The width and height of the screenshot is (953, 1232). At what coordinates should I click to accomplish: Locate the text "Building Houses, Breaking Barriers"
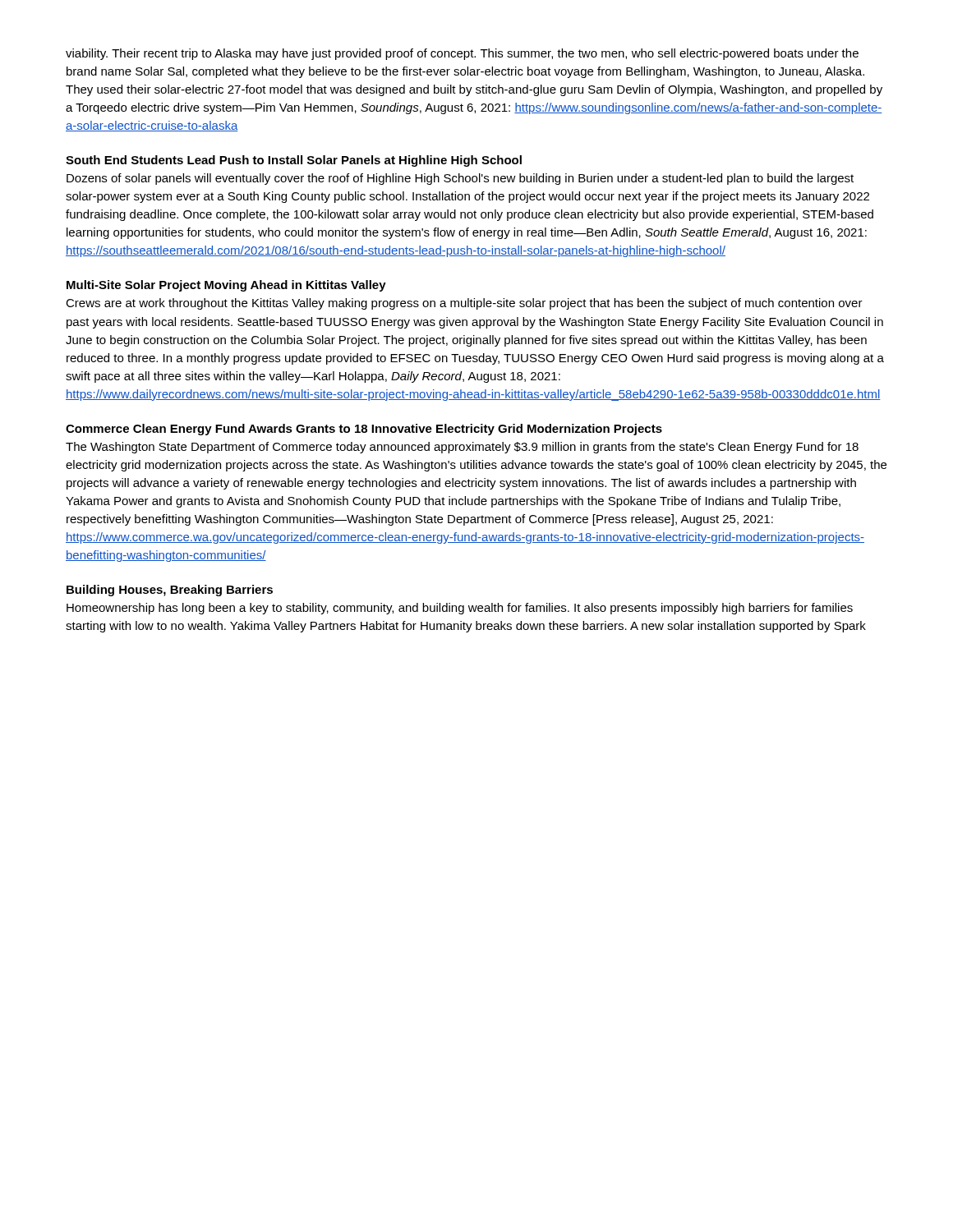[169, 589]
